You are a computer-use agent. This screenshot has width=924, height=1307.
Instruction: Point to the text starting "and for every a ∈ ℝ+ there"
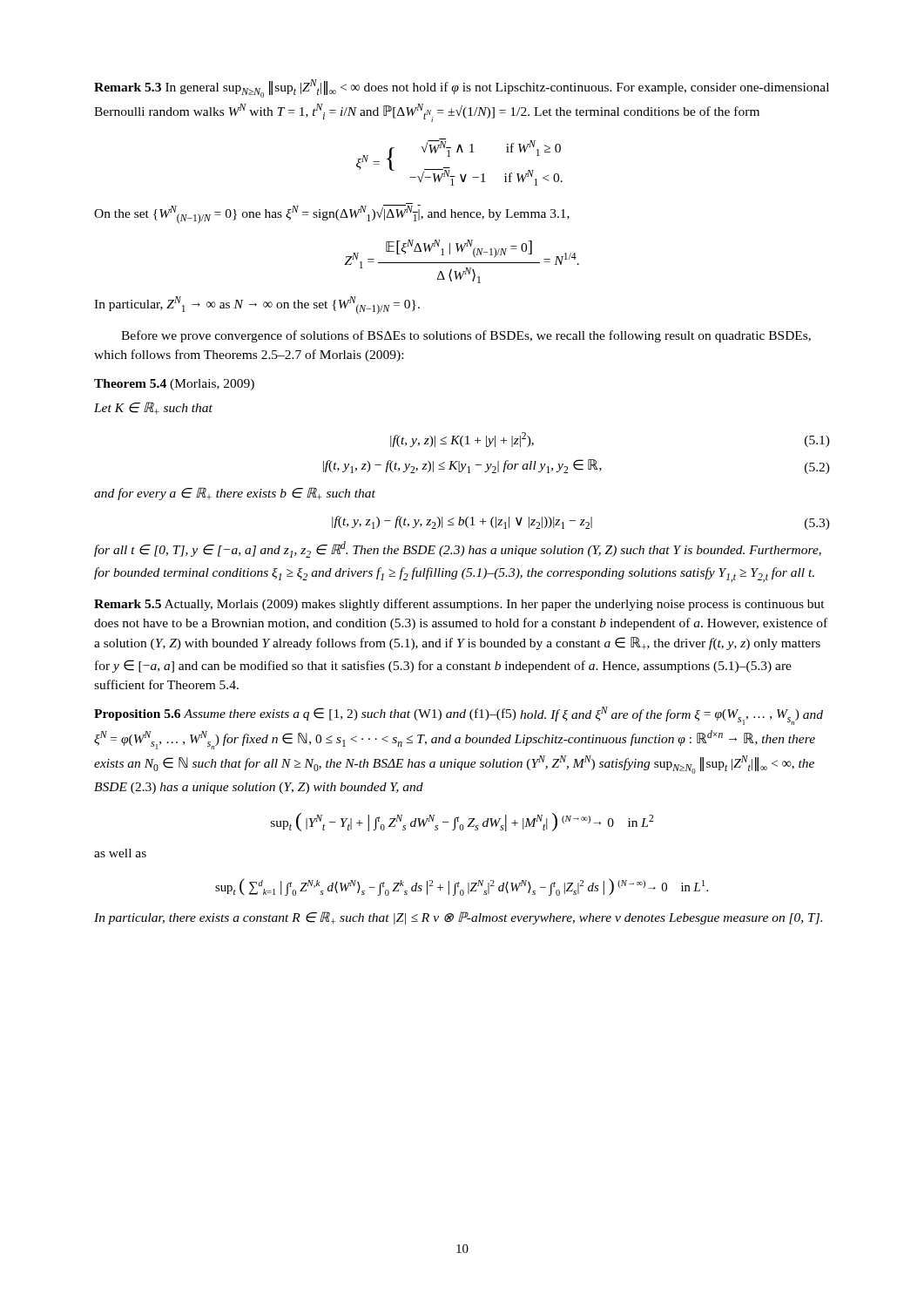(235, 494)
